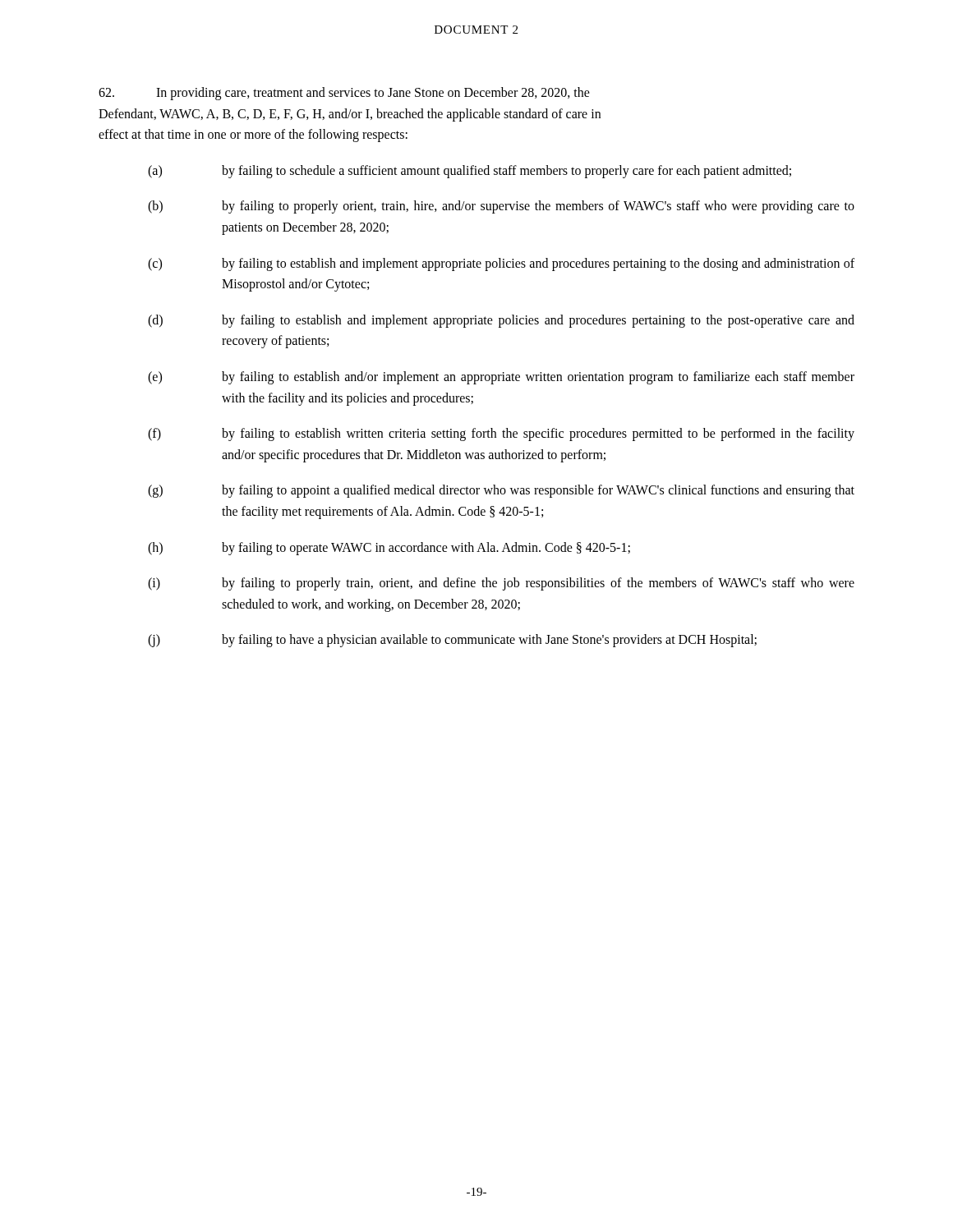
Task: Navigate to the text starting "(a) by failing to schedule"
Action: click(x=476, y=171)
